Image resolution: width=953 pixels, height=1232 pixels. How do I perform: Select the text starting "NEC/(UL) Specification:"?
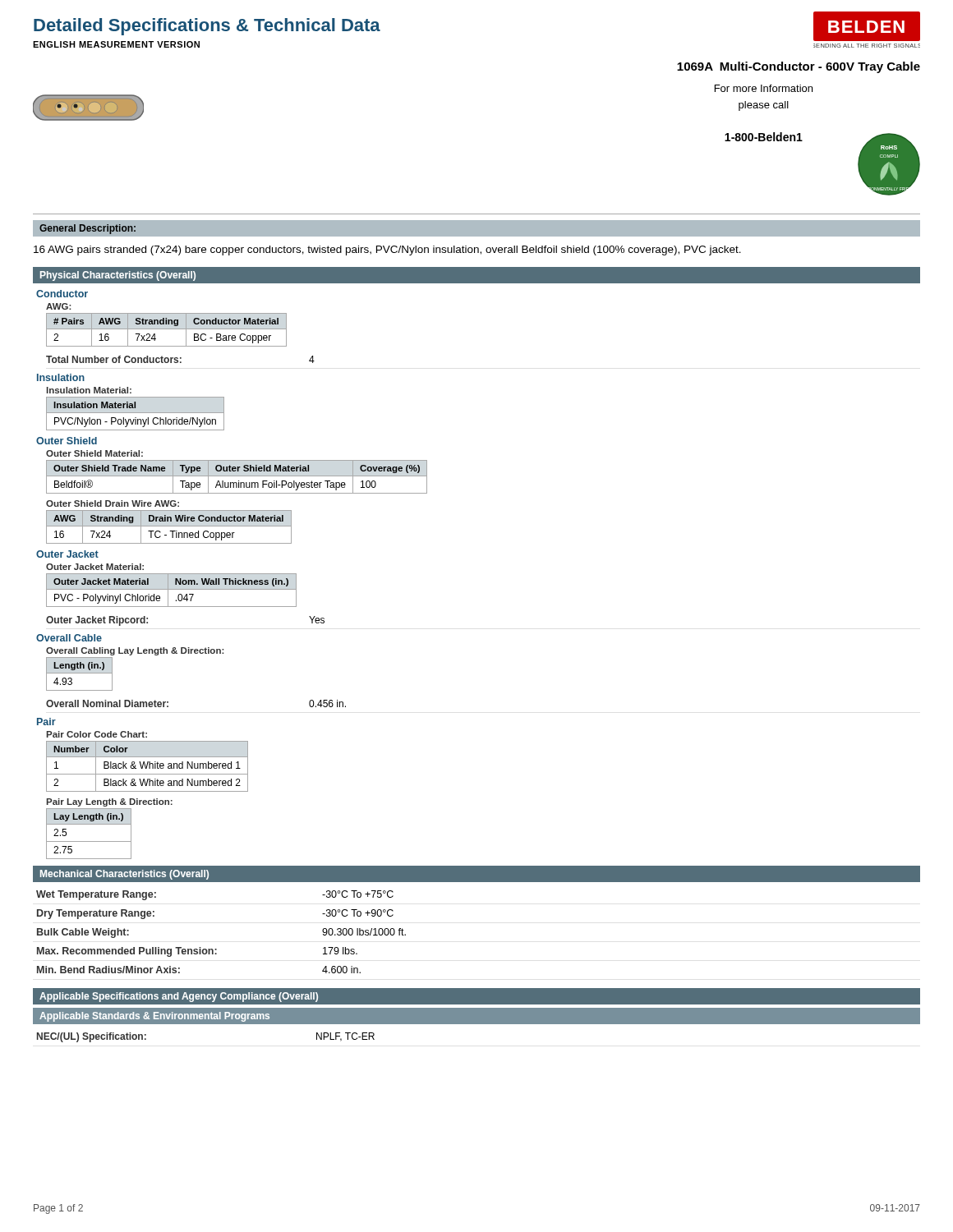[91, 1036]
